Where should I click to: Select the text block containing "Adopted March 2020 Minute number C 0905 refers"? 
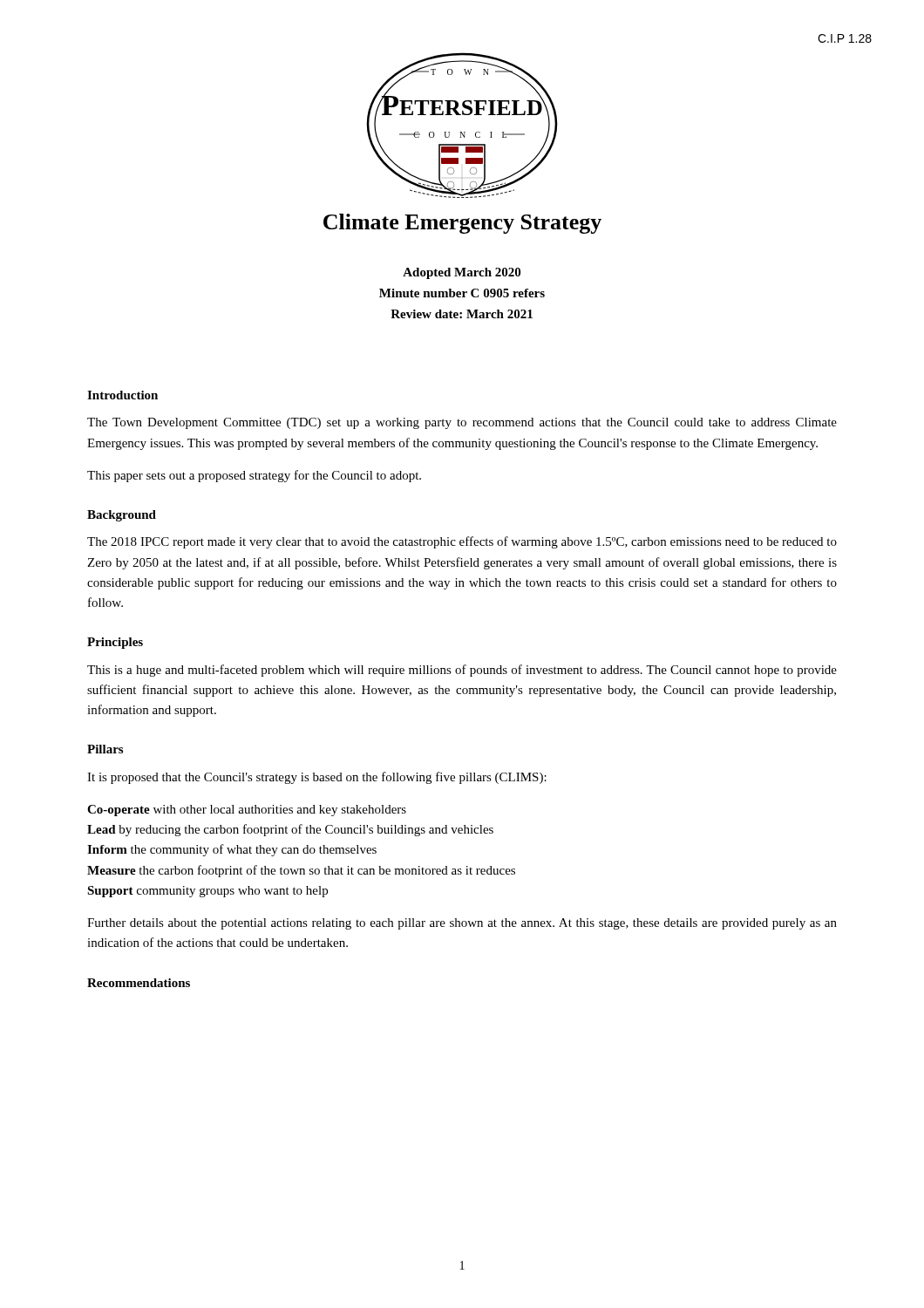pyautogui.click(x=462, y=293)
